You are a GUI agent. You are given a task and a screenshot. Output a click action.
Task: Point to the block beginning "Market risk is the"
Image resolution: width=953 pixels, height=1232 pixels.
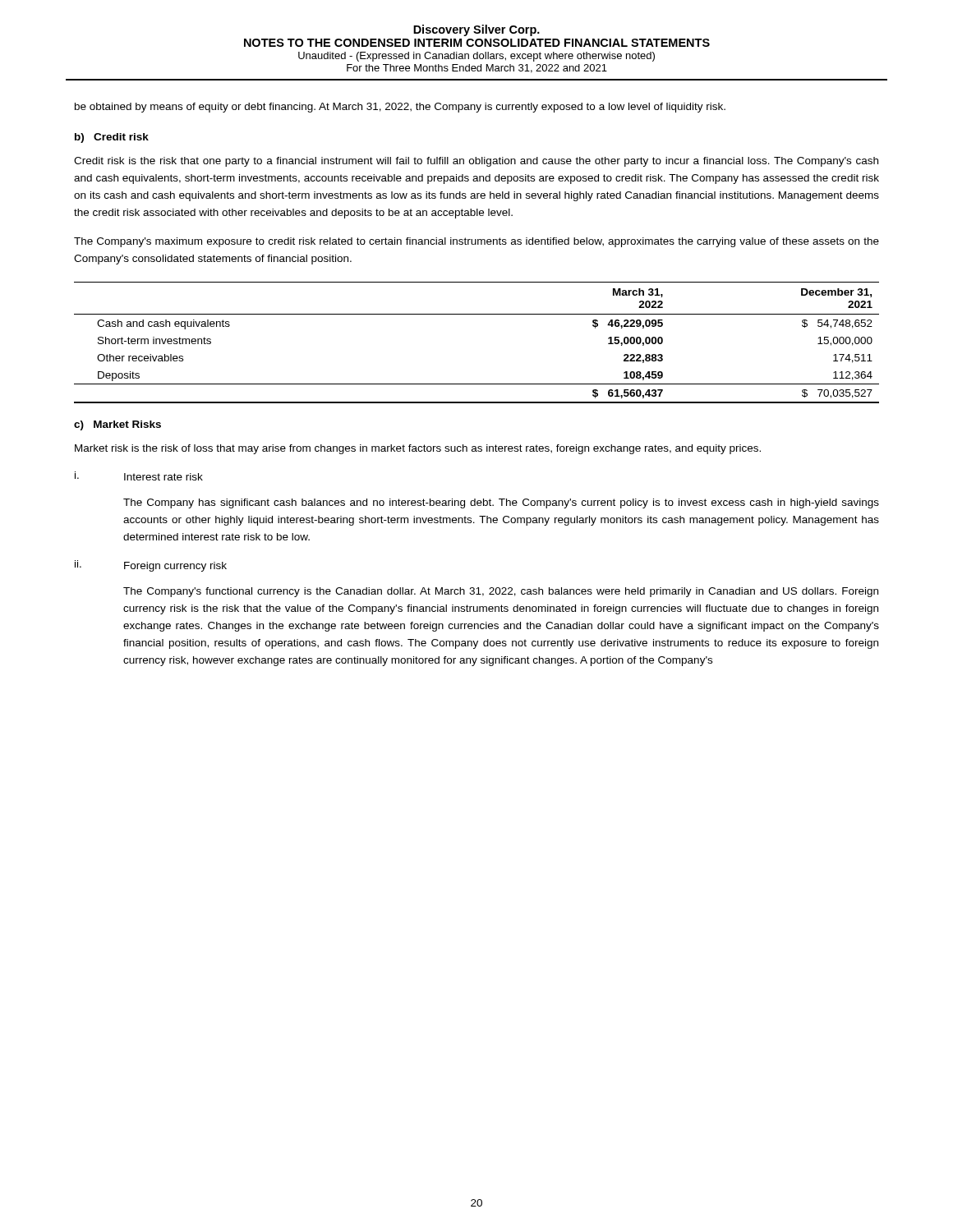[418, 448]
